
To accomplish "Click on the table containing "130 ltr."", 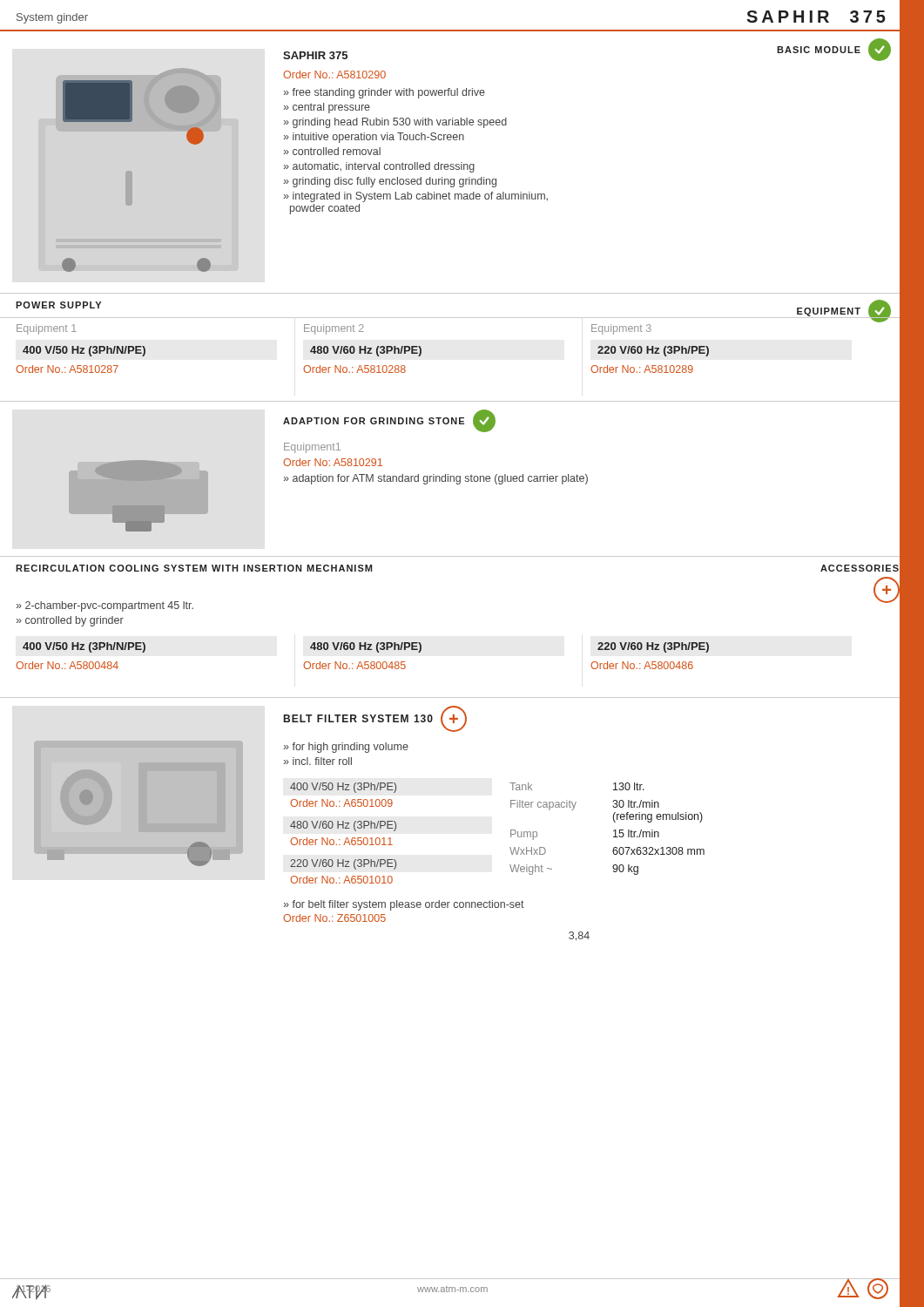I will [x=692, y=828].
